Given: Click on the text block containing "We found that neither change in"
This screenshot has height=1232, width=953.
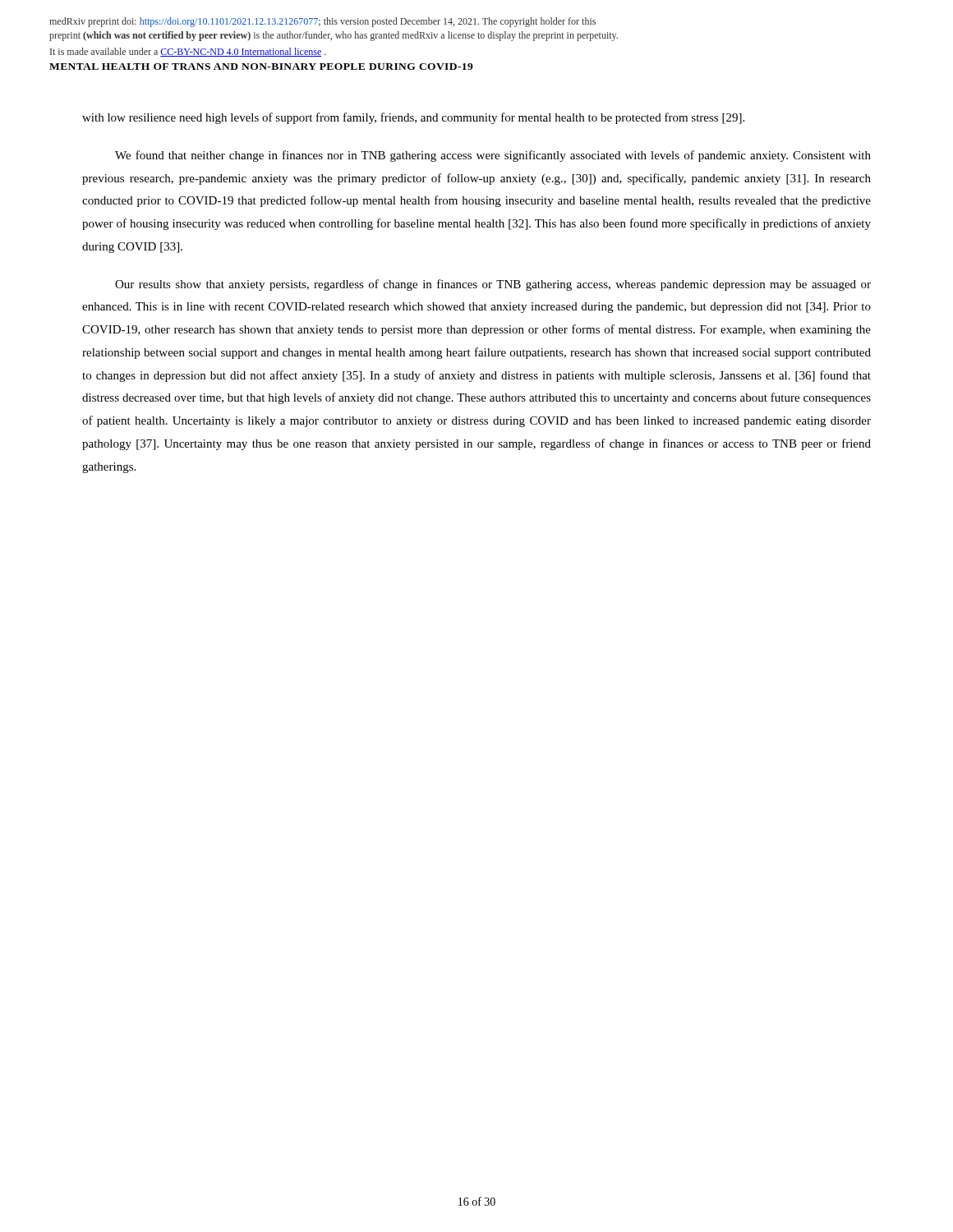Looking at the screenshot, I should pyautogui.click(x=476, y=201).
